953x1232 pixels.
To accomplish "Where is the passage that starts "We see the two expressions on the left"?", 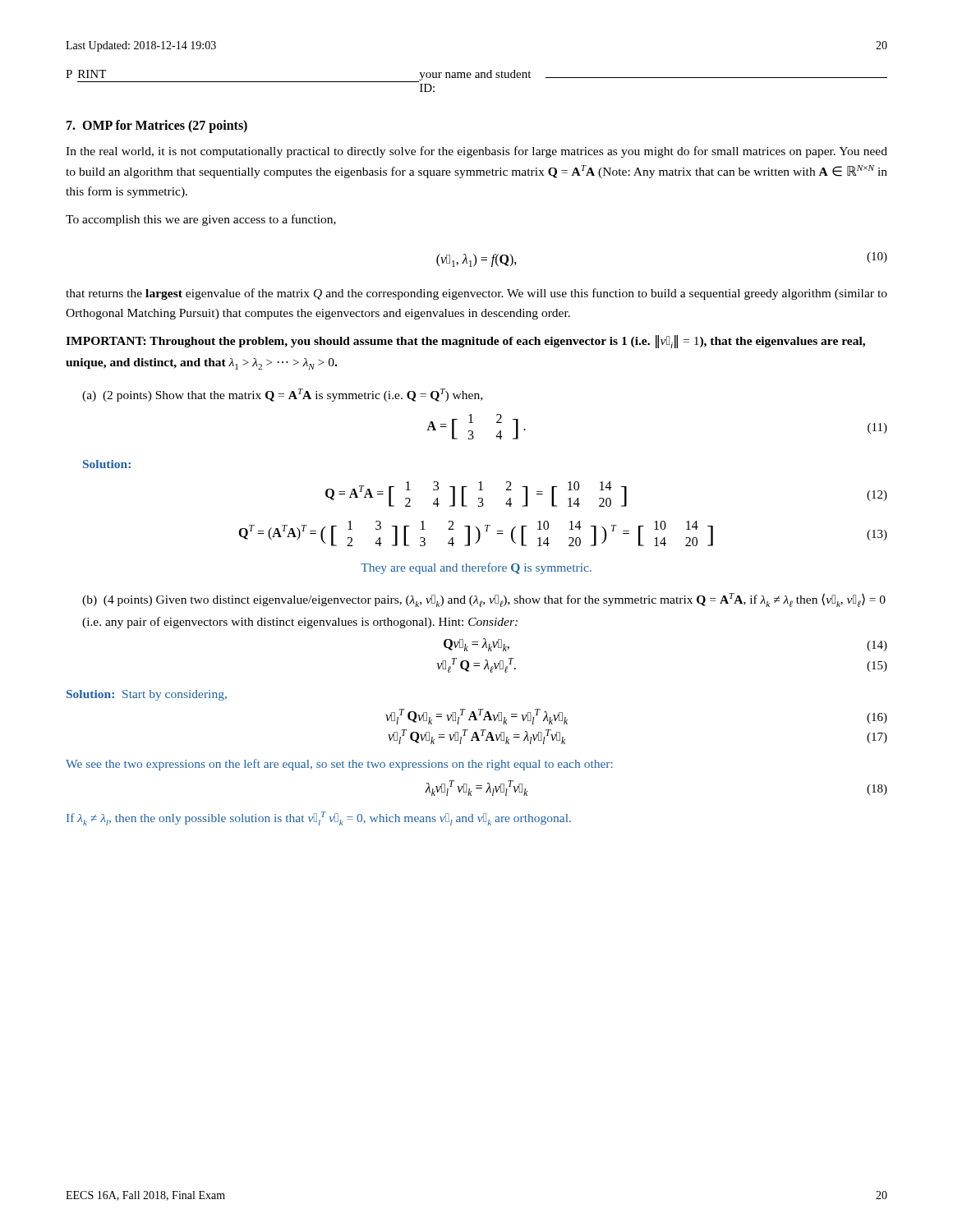I will coord(340,764).
